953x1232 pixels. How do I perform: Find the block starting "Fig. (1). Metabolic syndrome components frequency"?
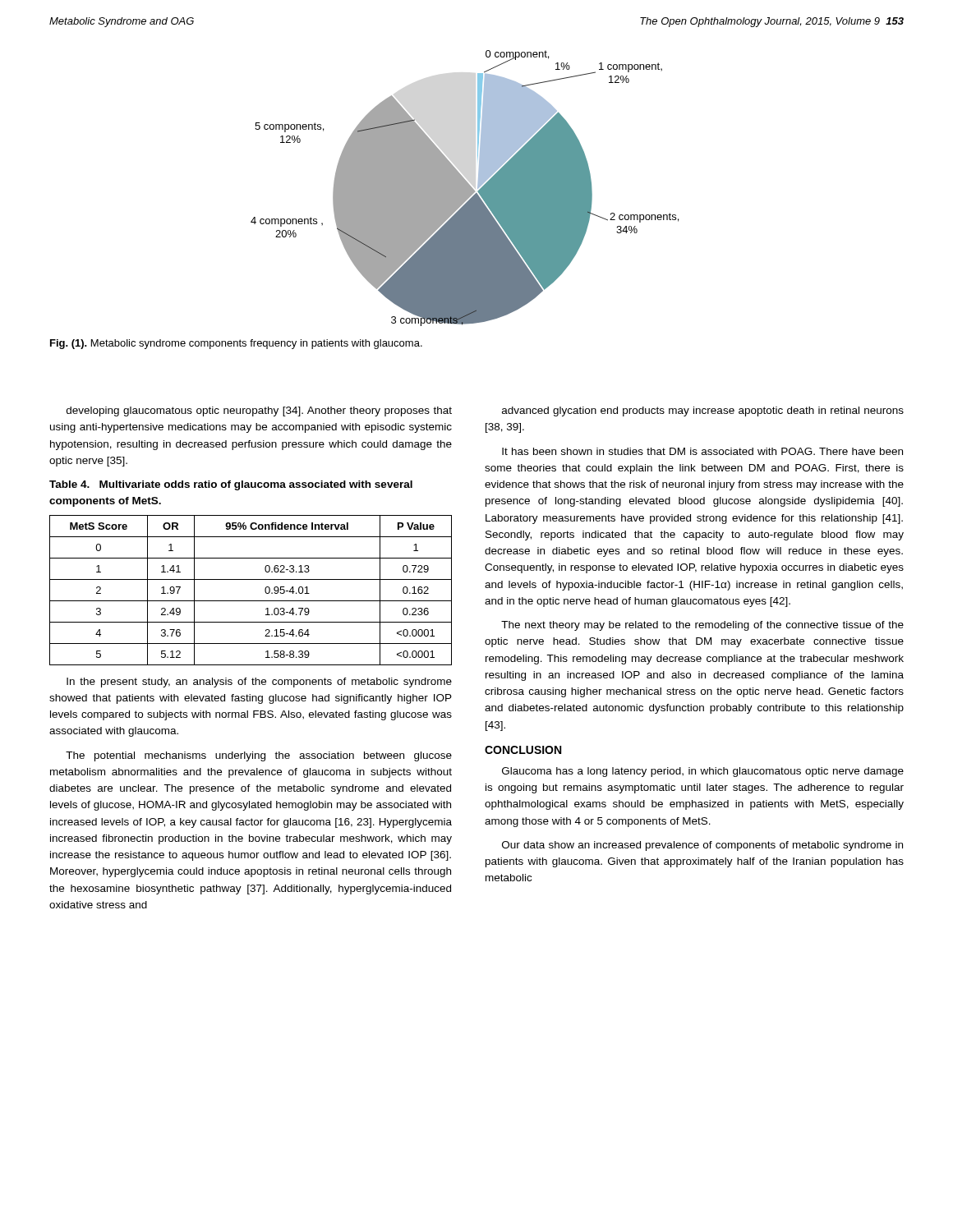click(236, 343)
